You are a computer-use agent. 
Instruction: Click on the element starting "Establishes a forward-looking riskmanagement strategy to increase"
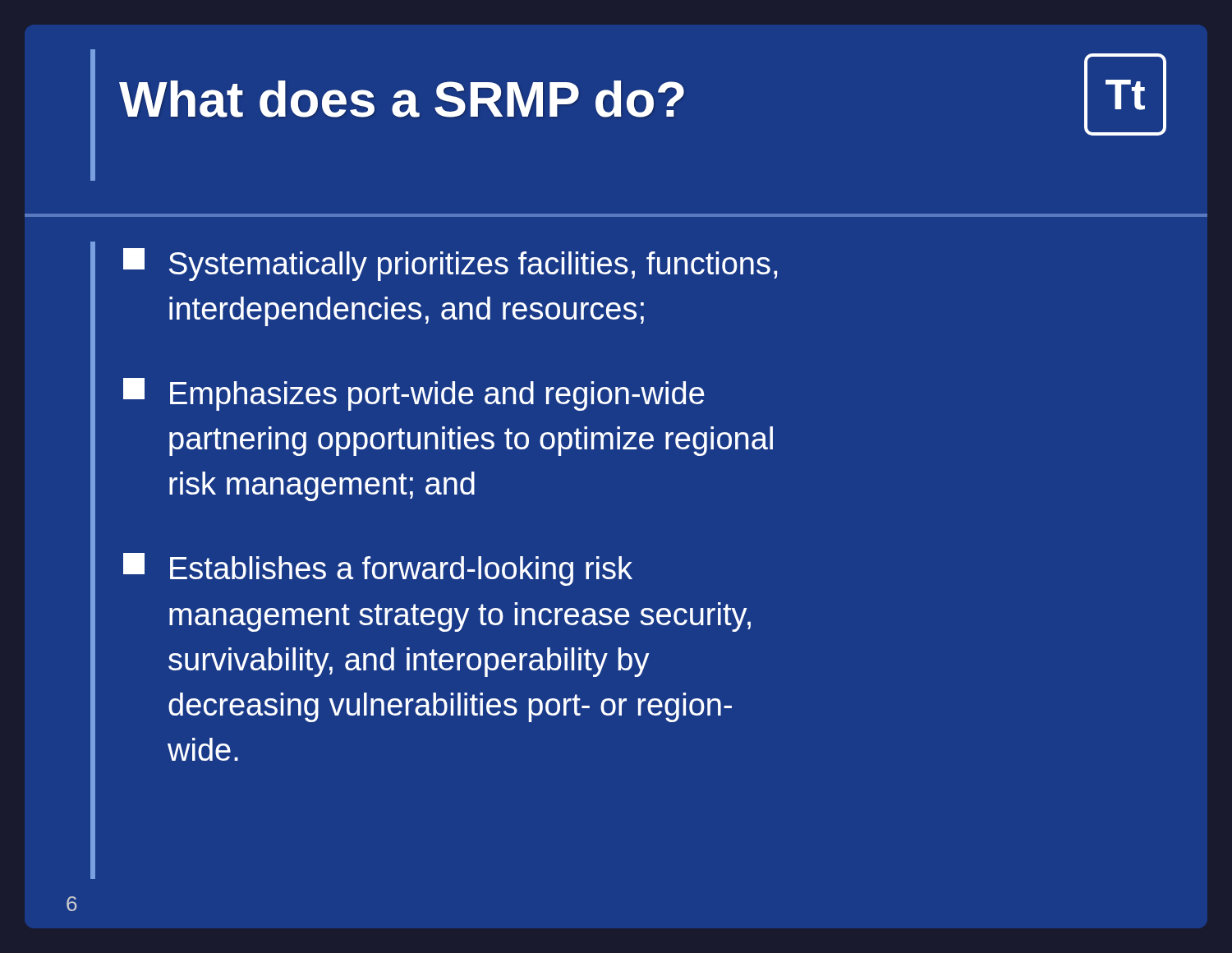(438, 660)
